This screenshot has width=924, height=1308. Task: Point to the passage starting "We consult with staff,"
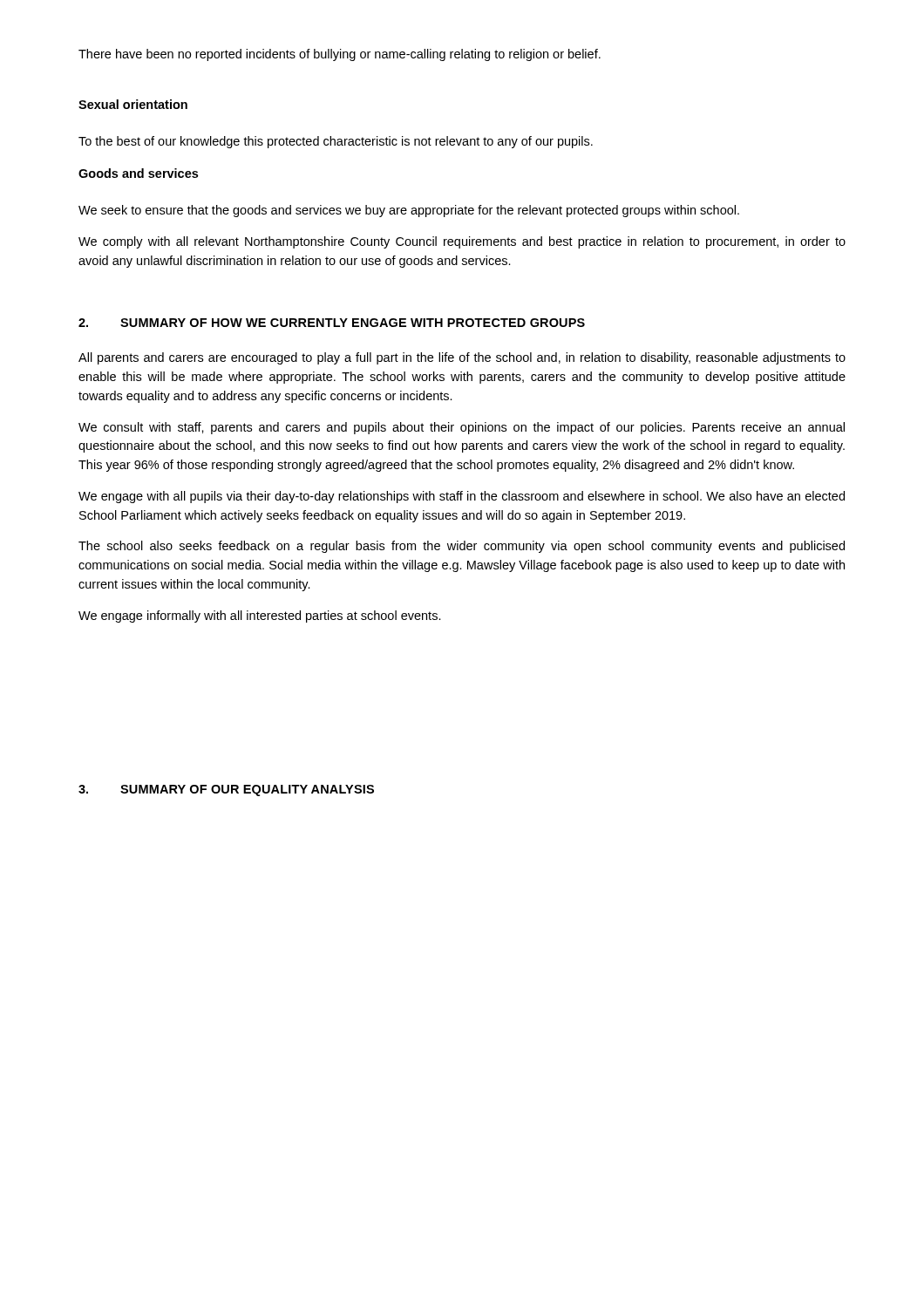(462, 447)
